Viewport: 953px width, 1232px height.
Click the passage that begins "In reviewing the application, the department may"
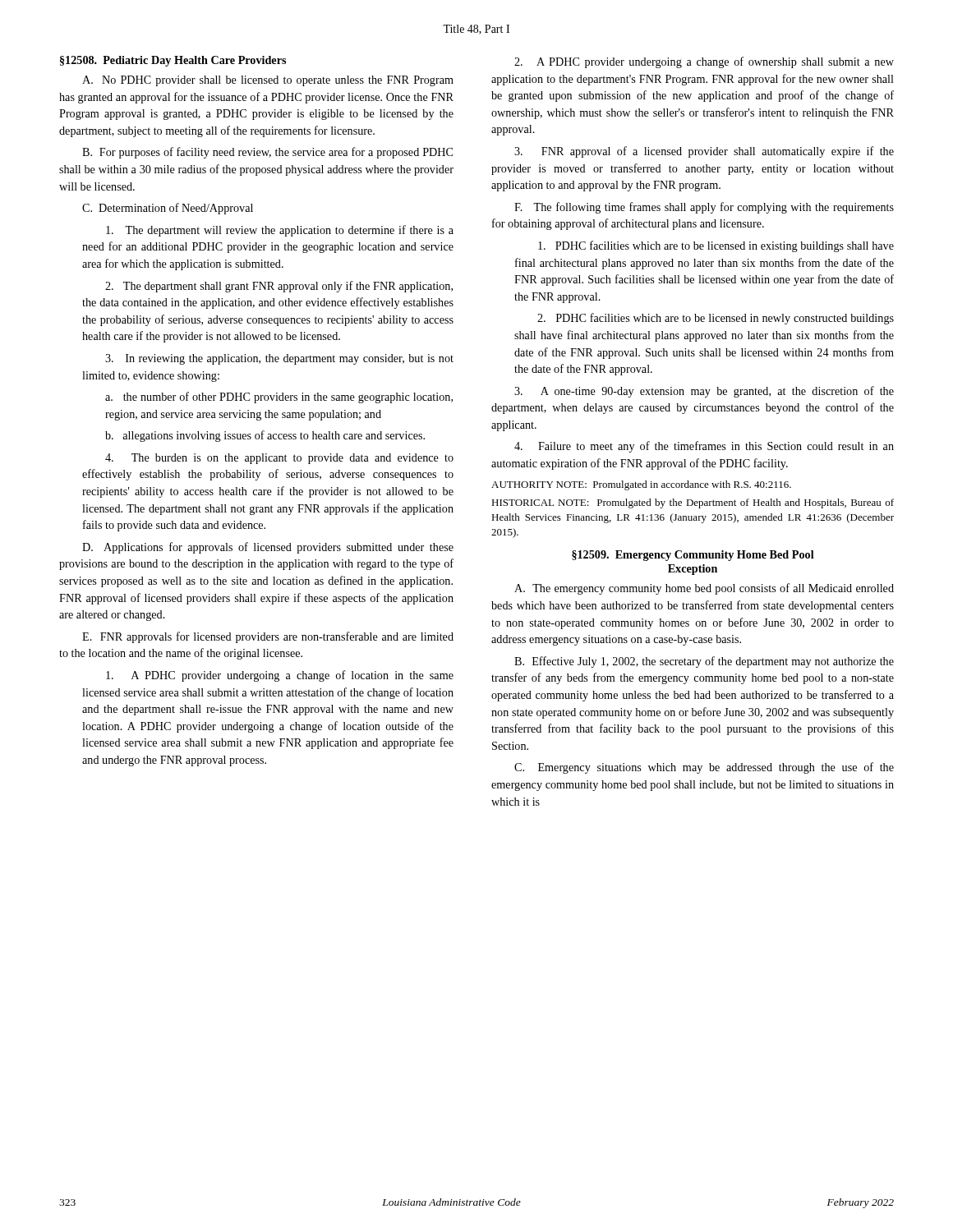(x=268, y=367)
